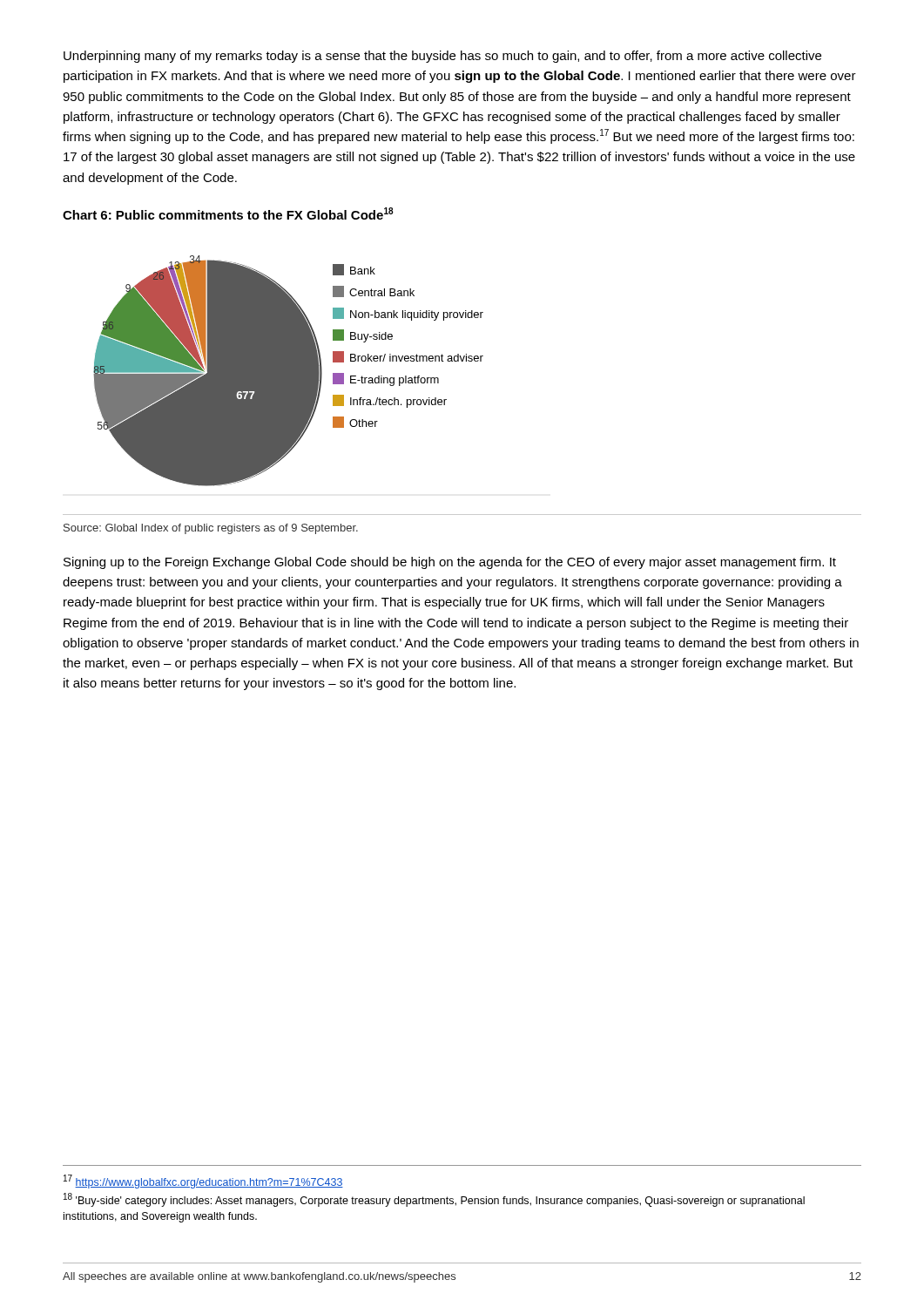Click on the element starting "Underpinning many of my remarks today"
The image size is (924, 1307).
(459, 116)
